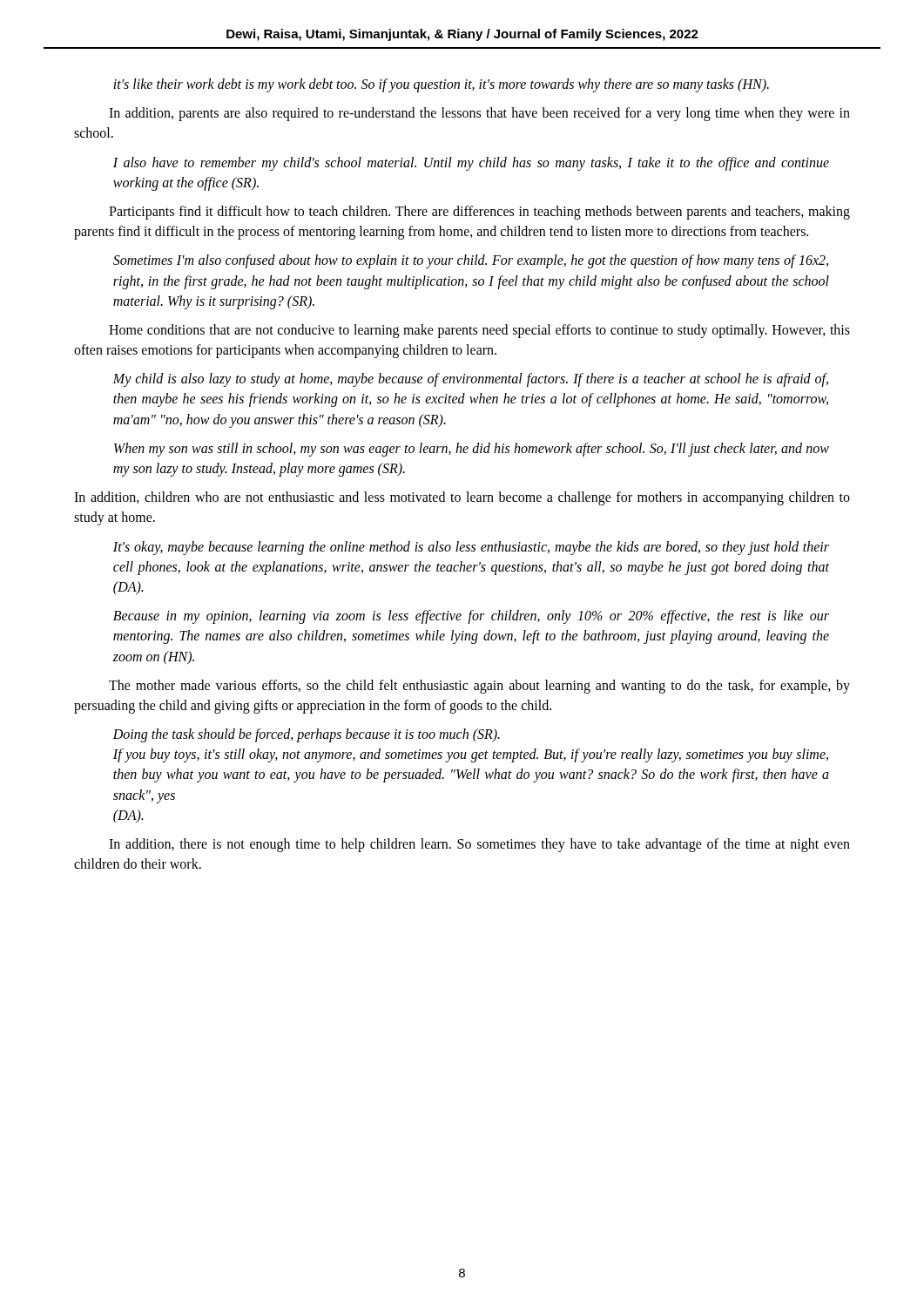Point to the text starting "it's like their work debt"
Viewport: 924px width, 1307px height.
pos(441,84)
